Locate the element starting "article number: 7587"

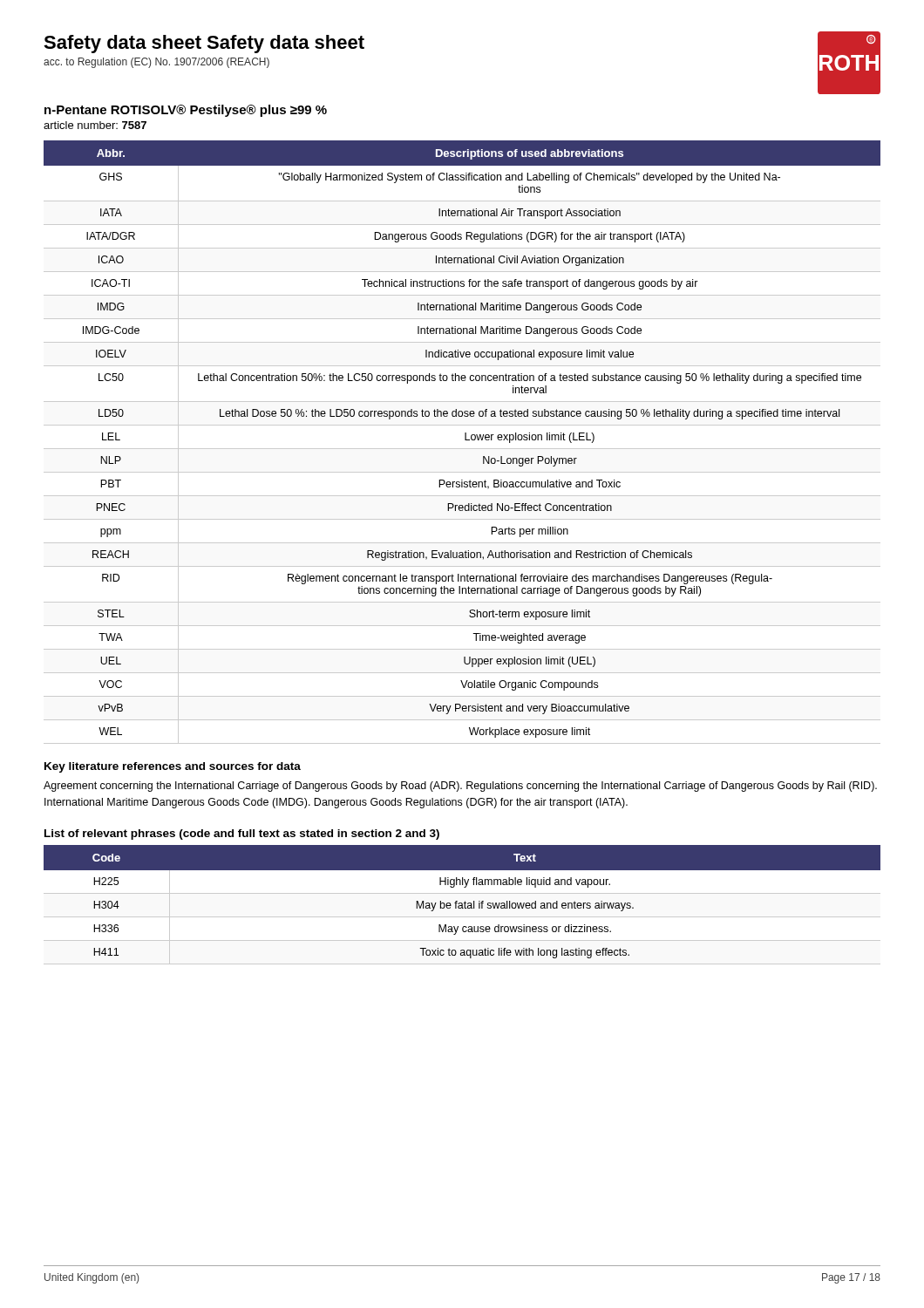(95, 125)
